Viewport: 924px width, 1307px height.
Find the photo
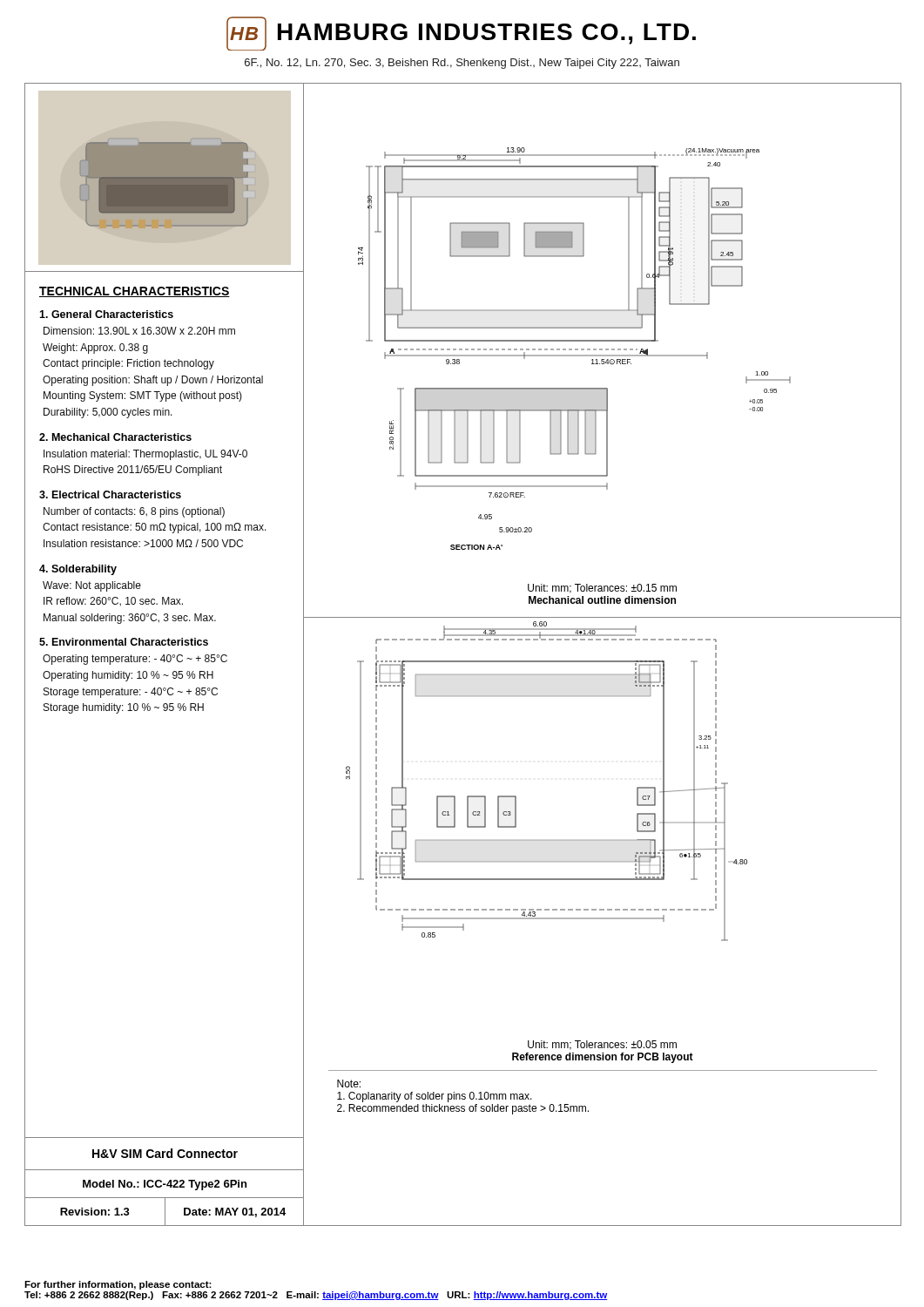[164, 178]
